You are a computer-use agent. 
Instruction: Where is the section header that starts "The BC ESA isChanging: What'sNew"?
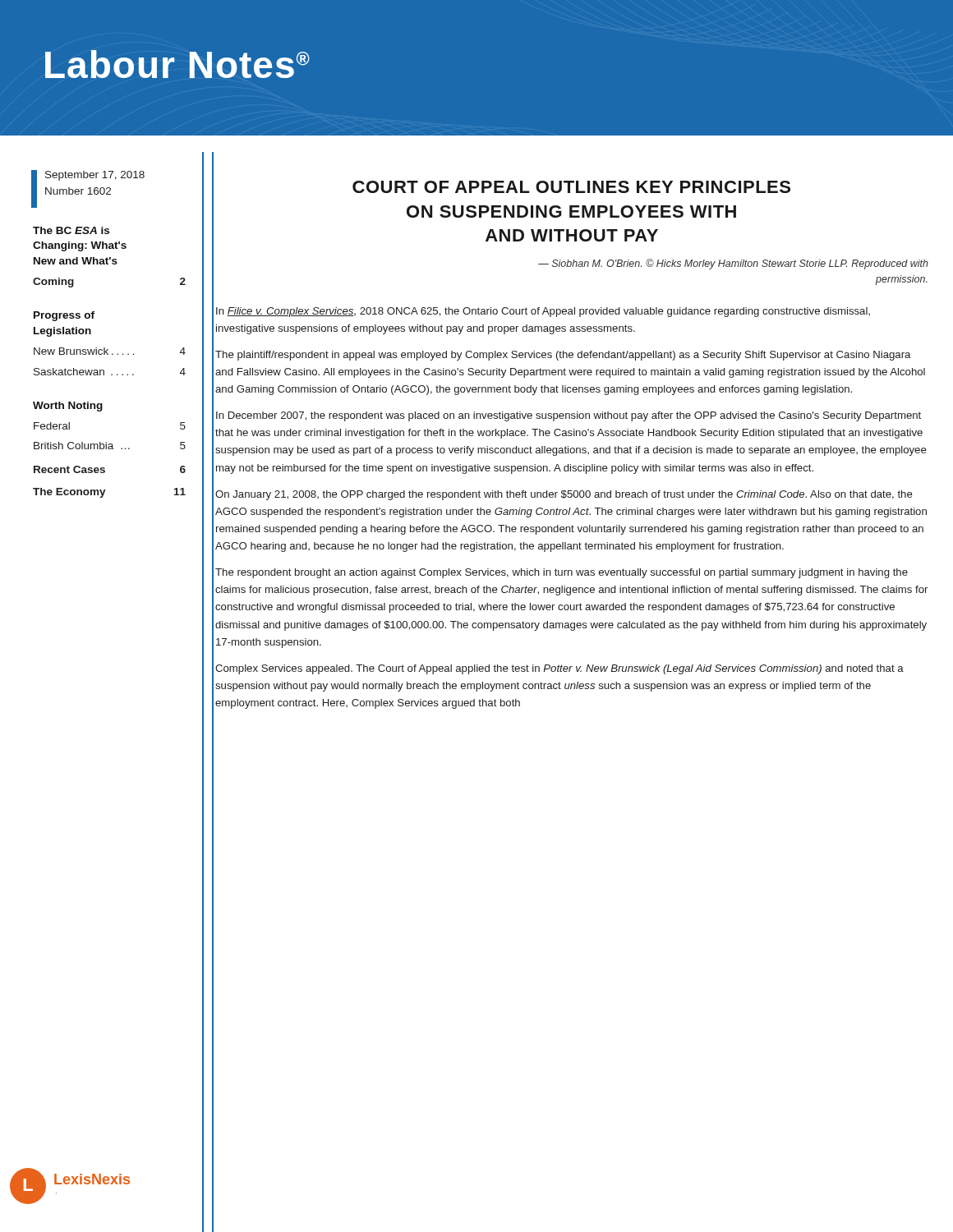click(x=109, y=246)
